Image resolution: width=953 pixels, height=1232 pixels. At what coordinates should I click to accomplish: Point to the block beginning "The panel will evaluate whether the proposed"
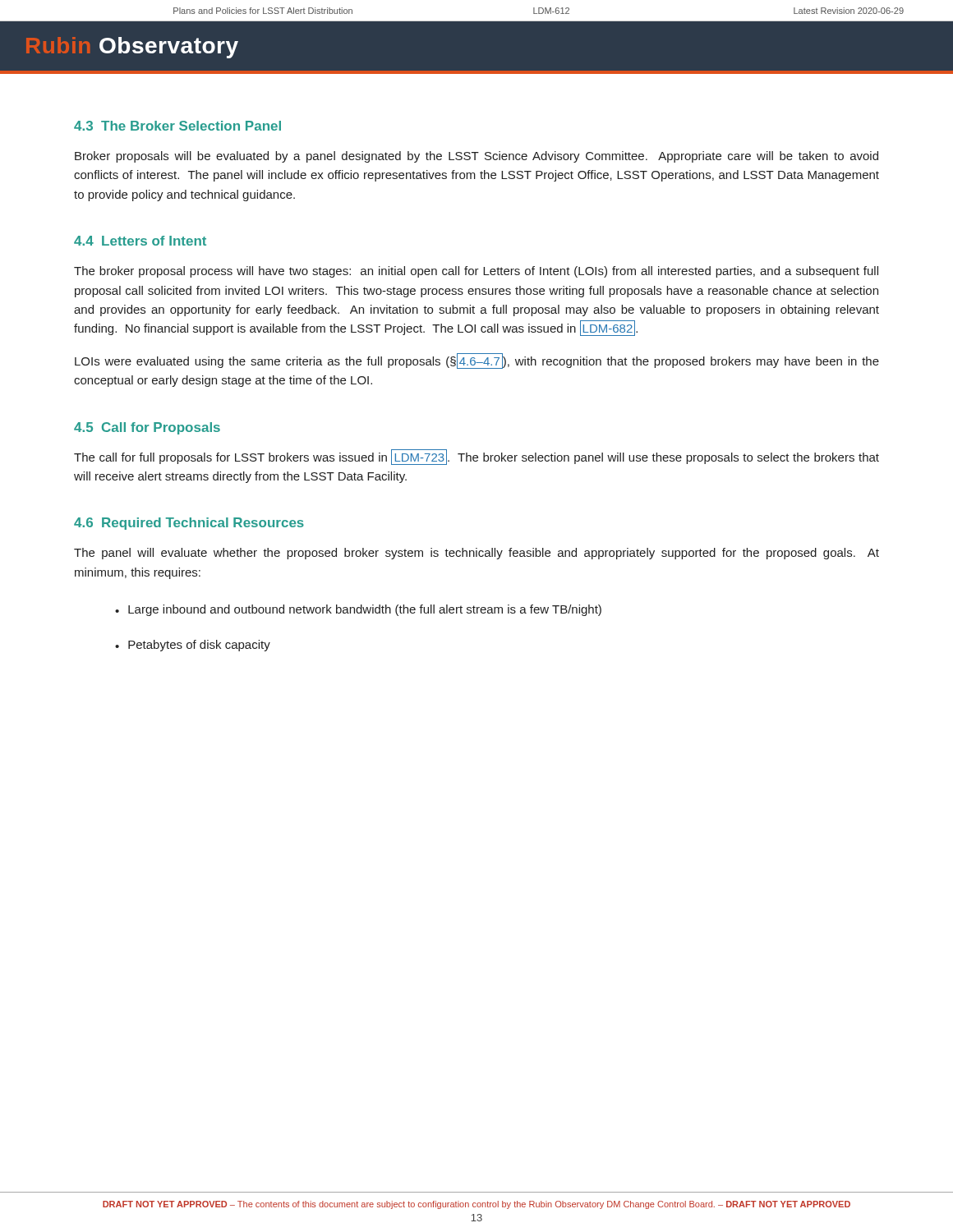point(476,562)
